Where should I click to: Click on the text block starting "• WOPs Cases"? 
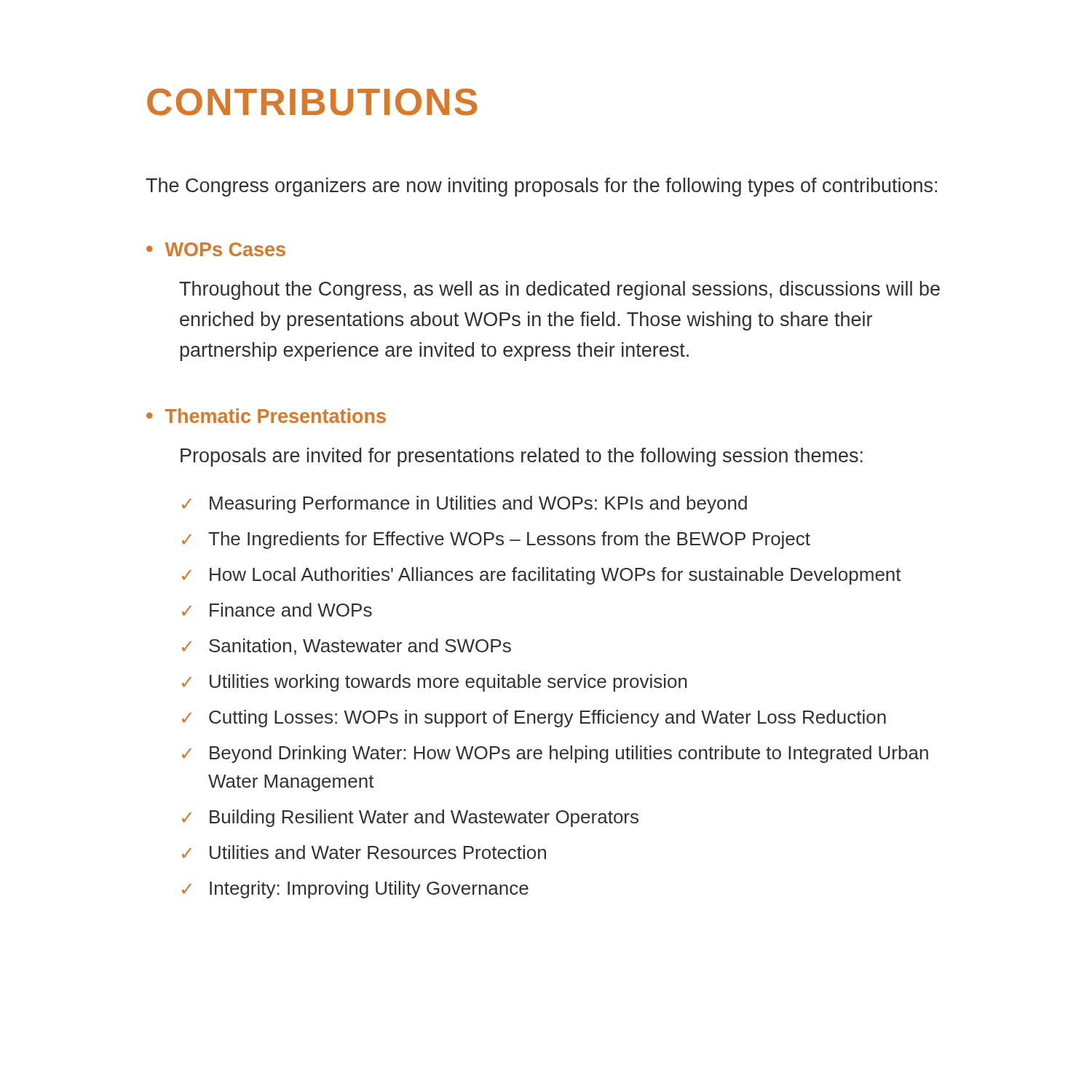tap(546, 301)
